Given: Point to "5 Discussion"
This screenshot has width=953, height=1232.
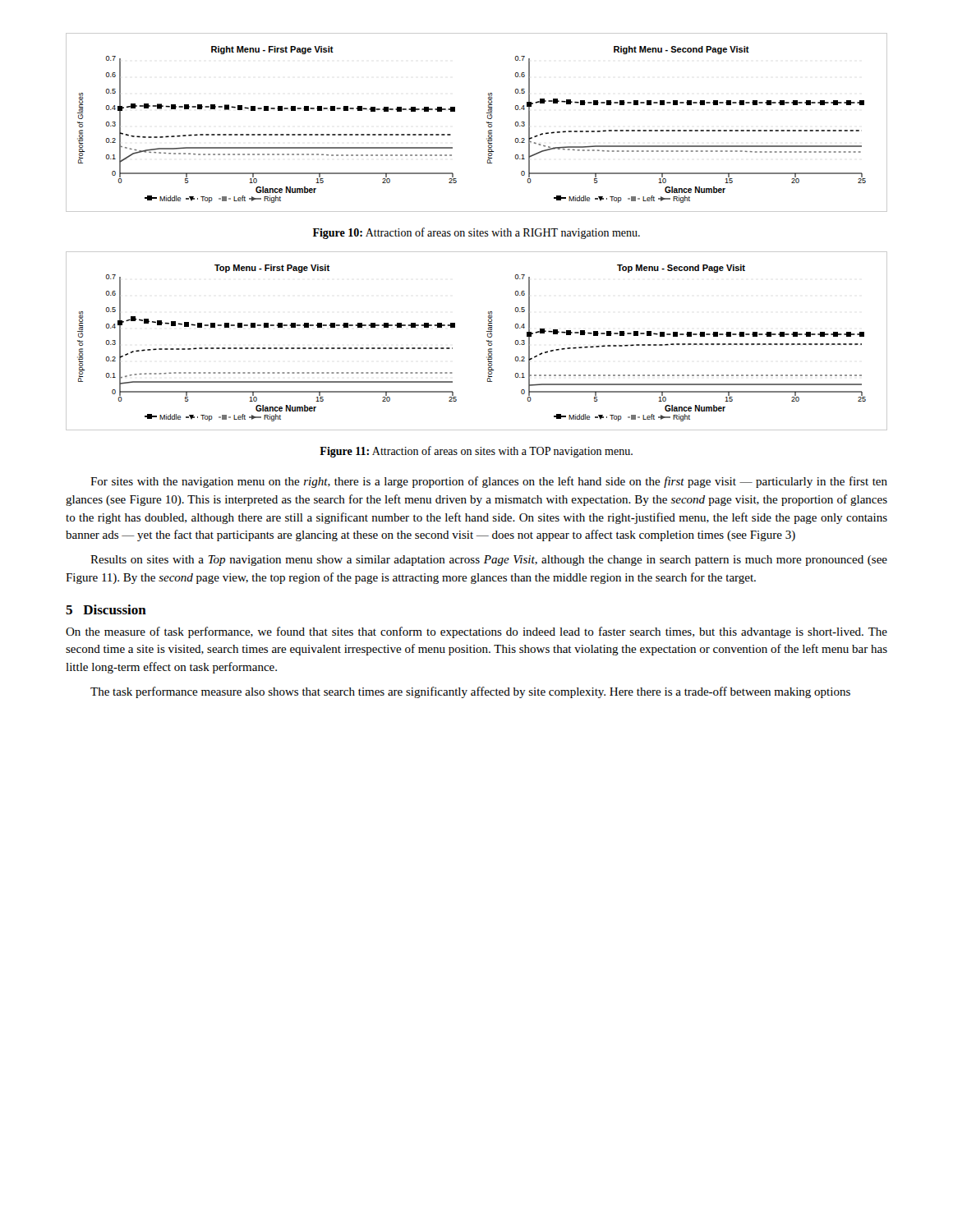Looking at the screenshot, I should point(106,609).
